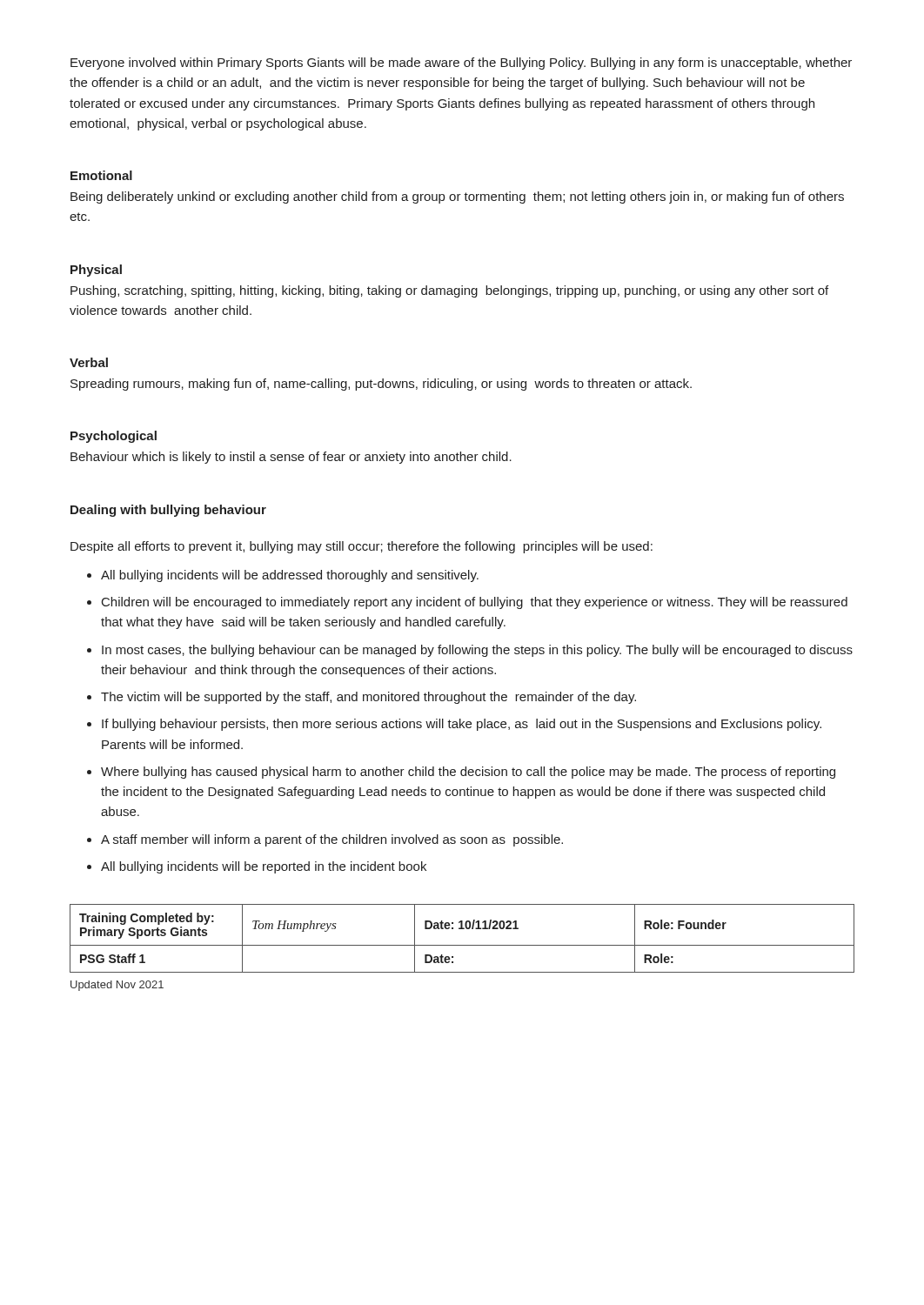
Task: Find the block on this page that starts "Everyone involved within Primary Sports Giants"
Action: [x=461, y=93]
